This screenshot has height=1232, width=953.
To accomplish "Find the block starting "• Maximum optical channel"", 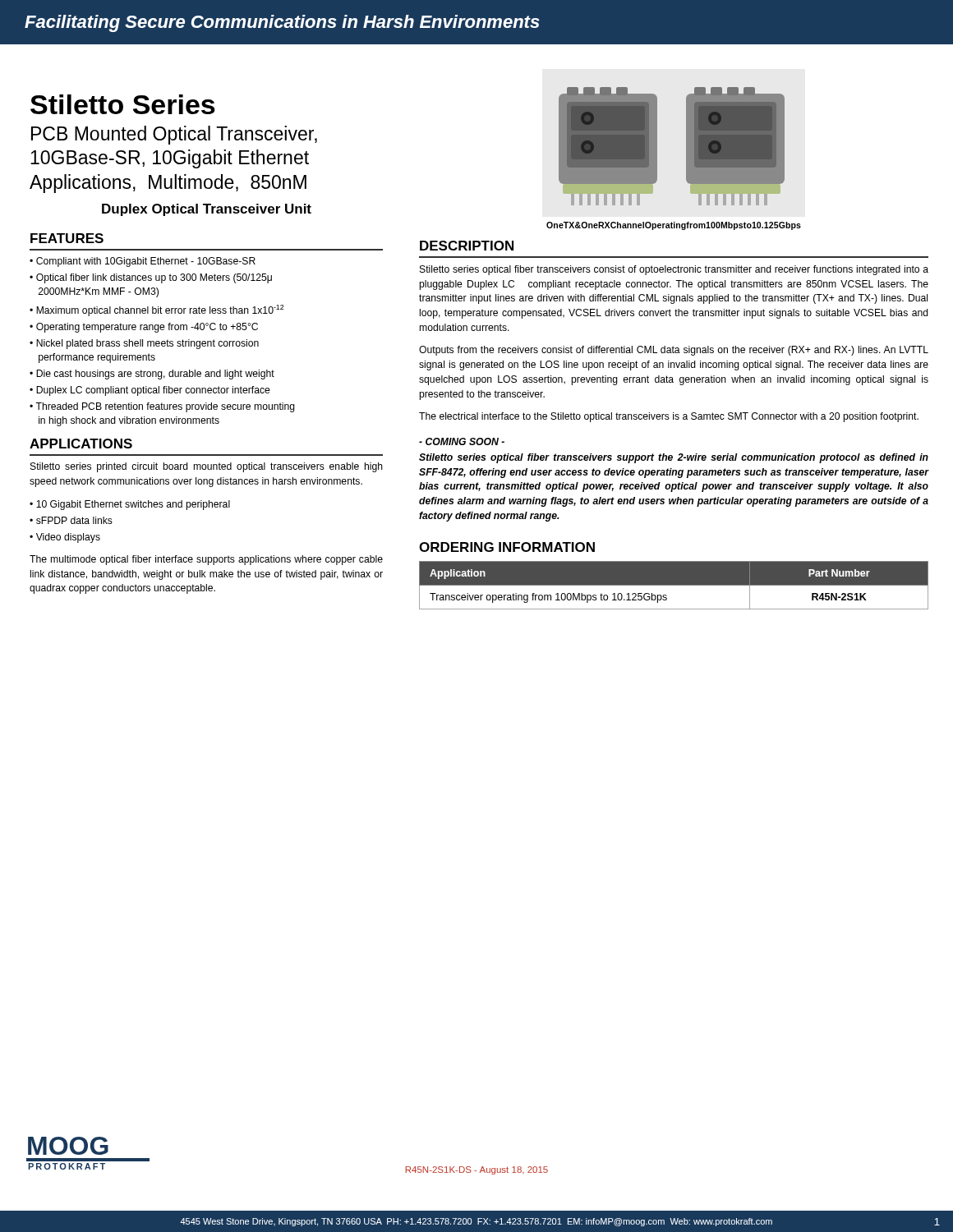I will (157, 309).
